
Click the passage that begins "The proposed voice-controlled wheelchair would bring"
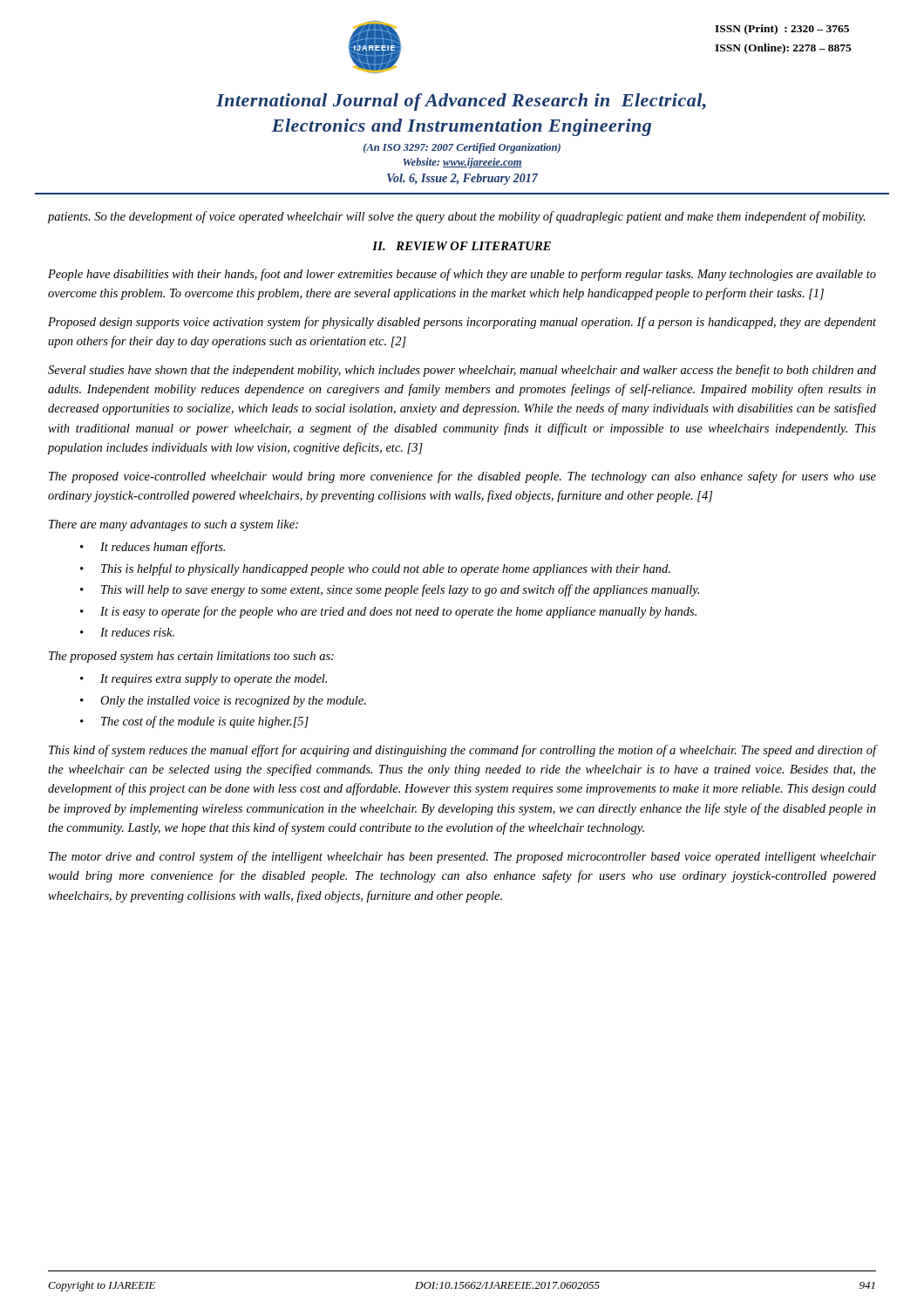462,486
